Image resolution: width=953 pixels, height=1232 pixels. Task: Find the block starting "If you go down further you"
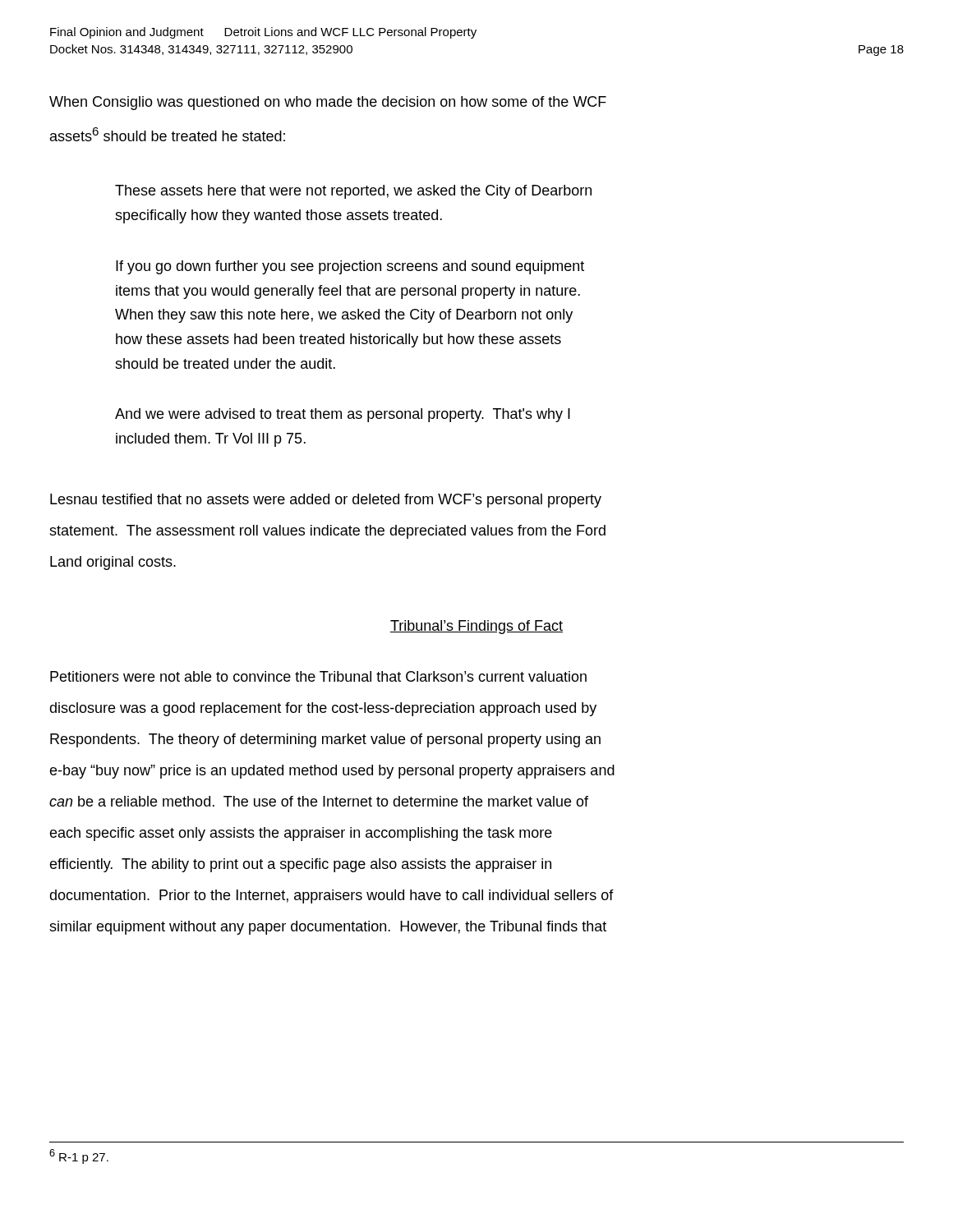pyautogui.click(x=350, y=315)
